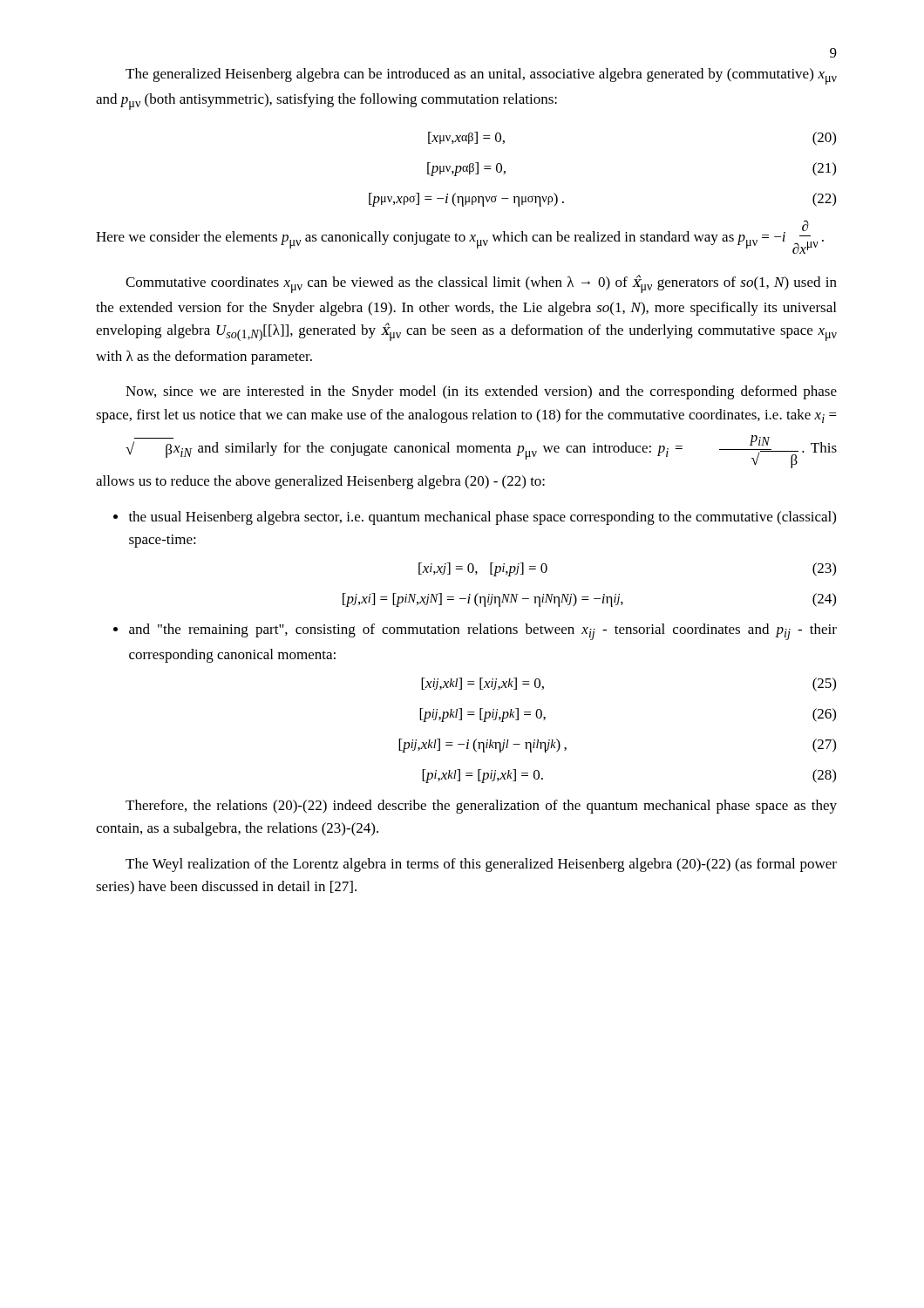Click the formula that begins "[xμν, xαβ] = 0,"
924x1308 pixels.
[466, 138]
